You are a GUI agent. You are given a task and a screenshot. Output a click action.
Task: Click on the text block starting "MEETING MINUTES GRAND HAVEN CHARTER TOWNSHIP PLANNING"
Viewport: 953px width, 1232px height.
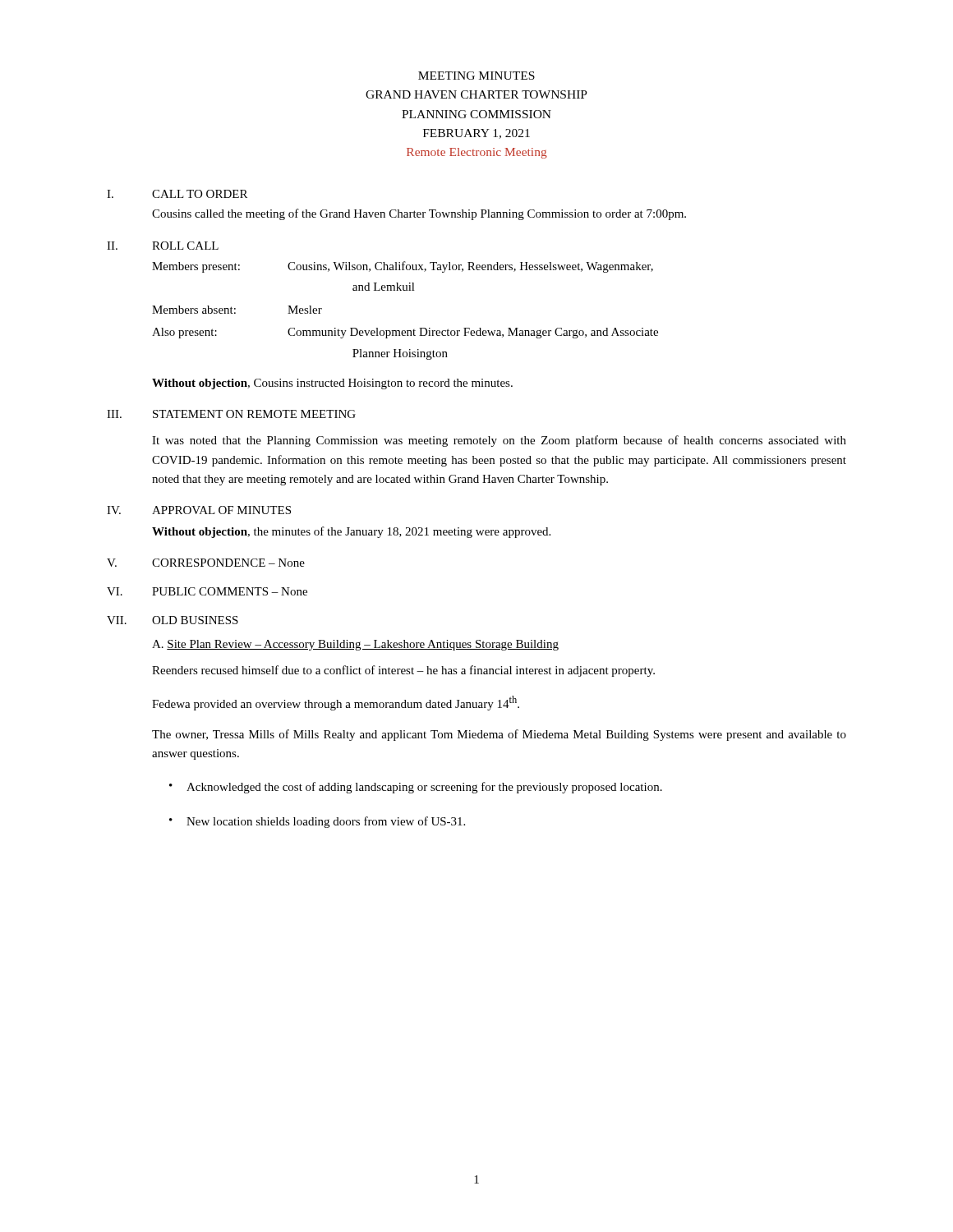(x=476, y=113)
